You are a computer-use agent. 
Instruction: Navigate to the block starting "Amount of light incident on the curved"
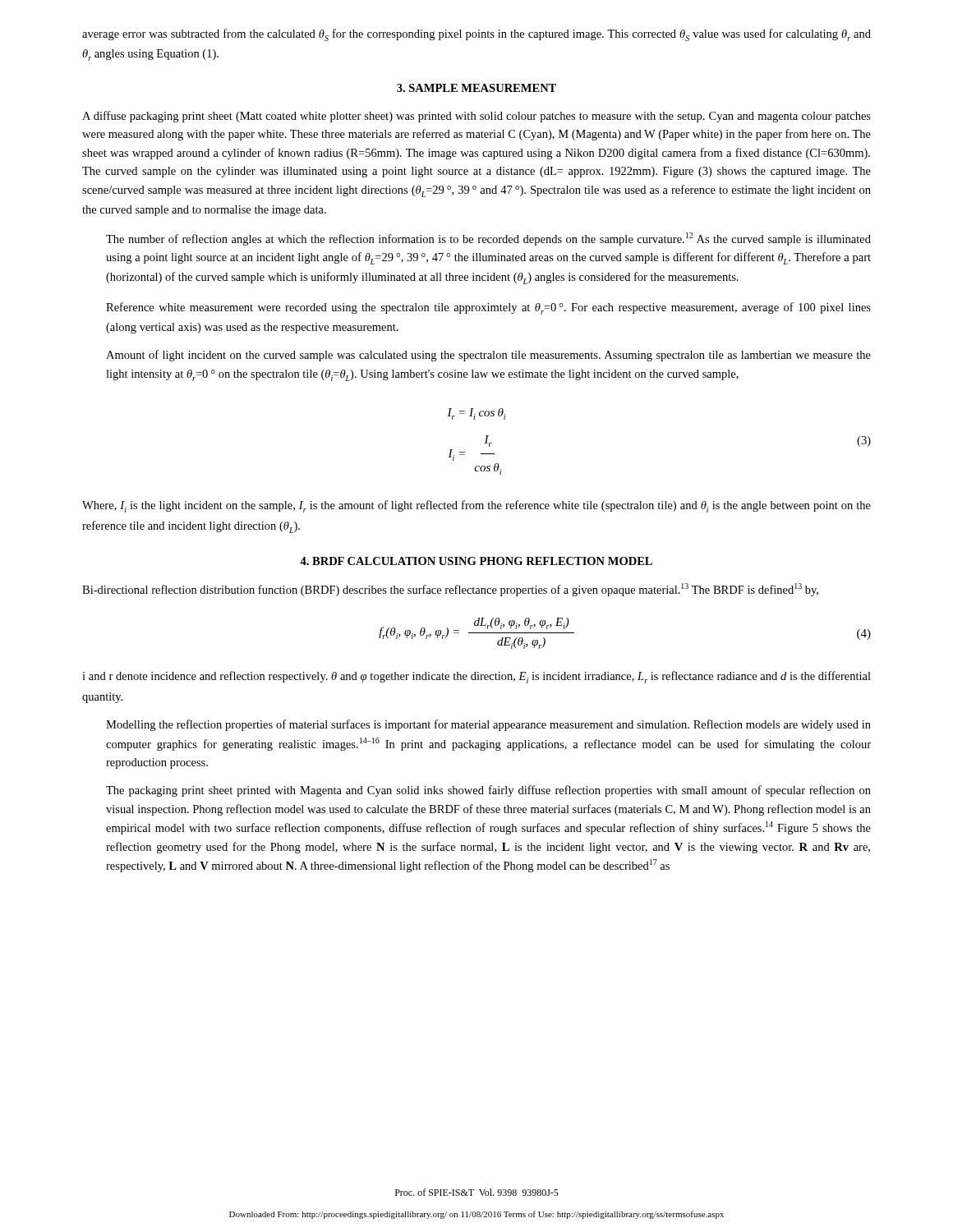488,365
